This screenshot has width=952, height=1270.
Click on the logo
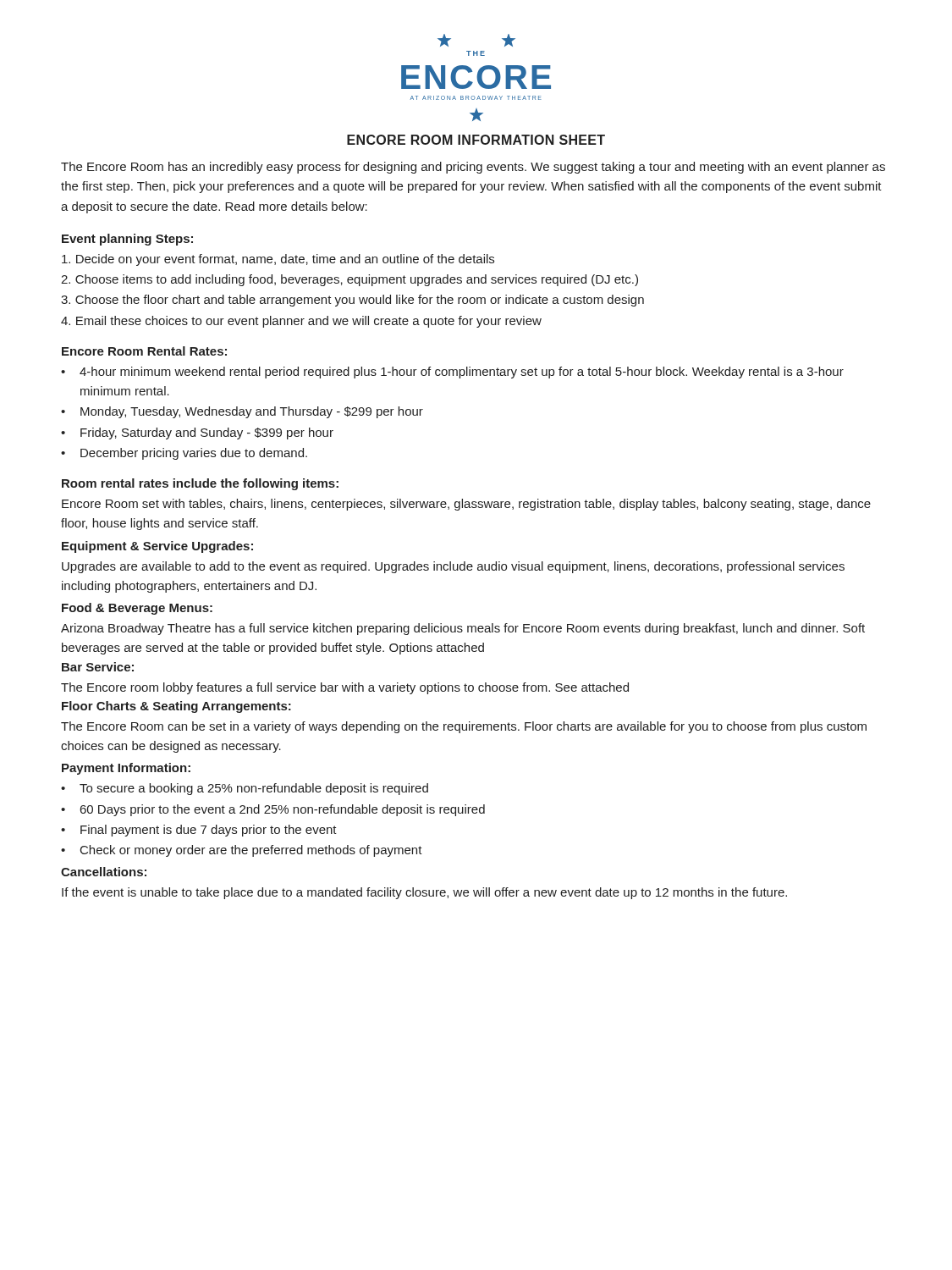pyautogui.click(x=476, y=82)
